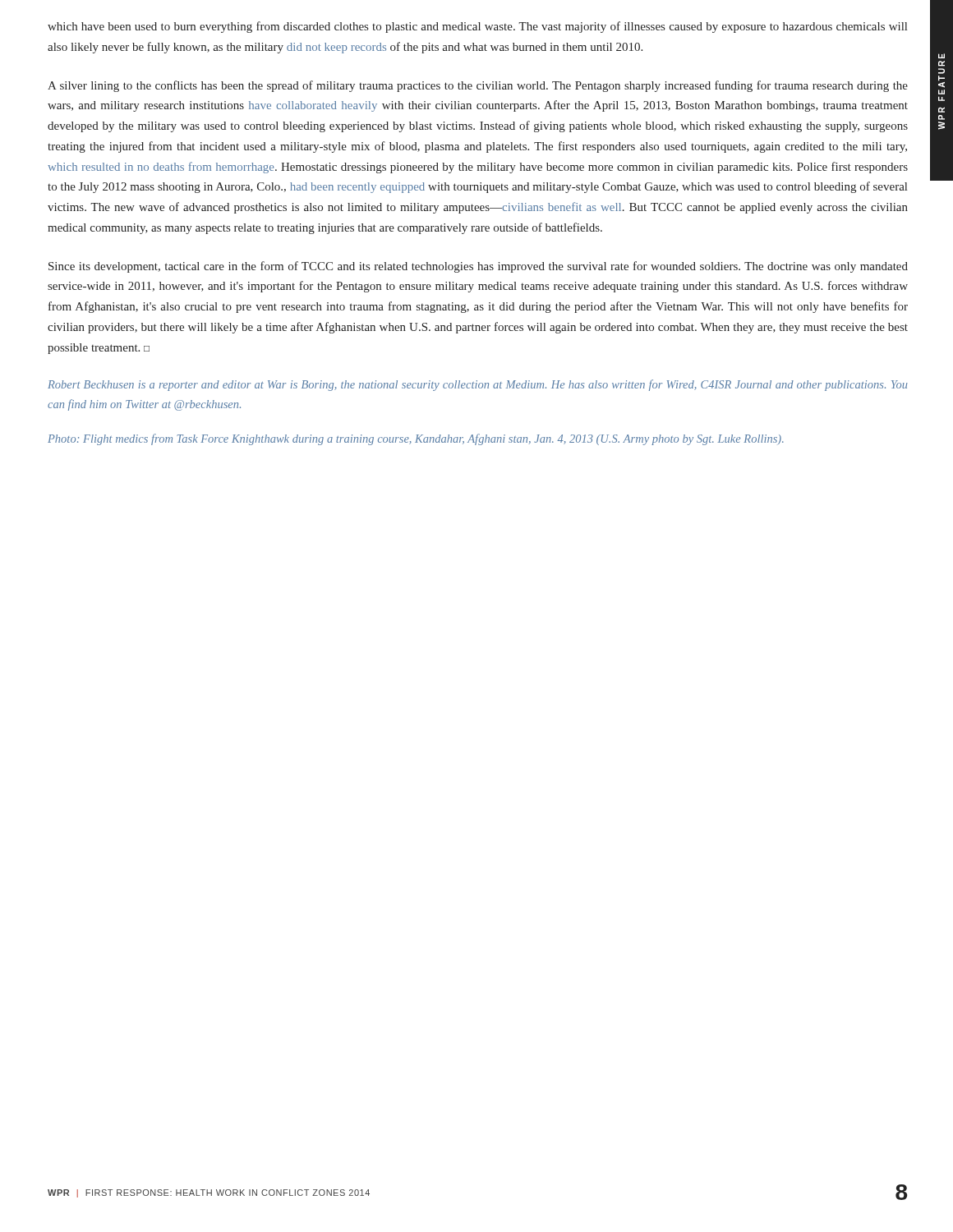The image size is (953, 1232).
Task: Find the text block with the text "which have been used to burn"
Action: click(x=478, y=36)
